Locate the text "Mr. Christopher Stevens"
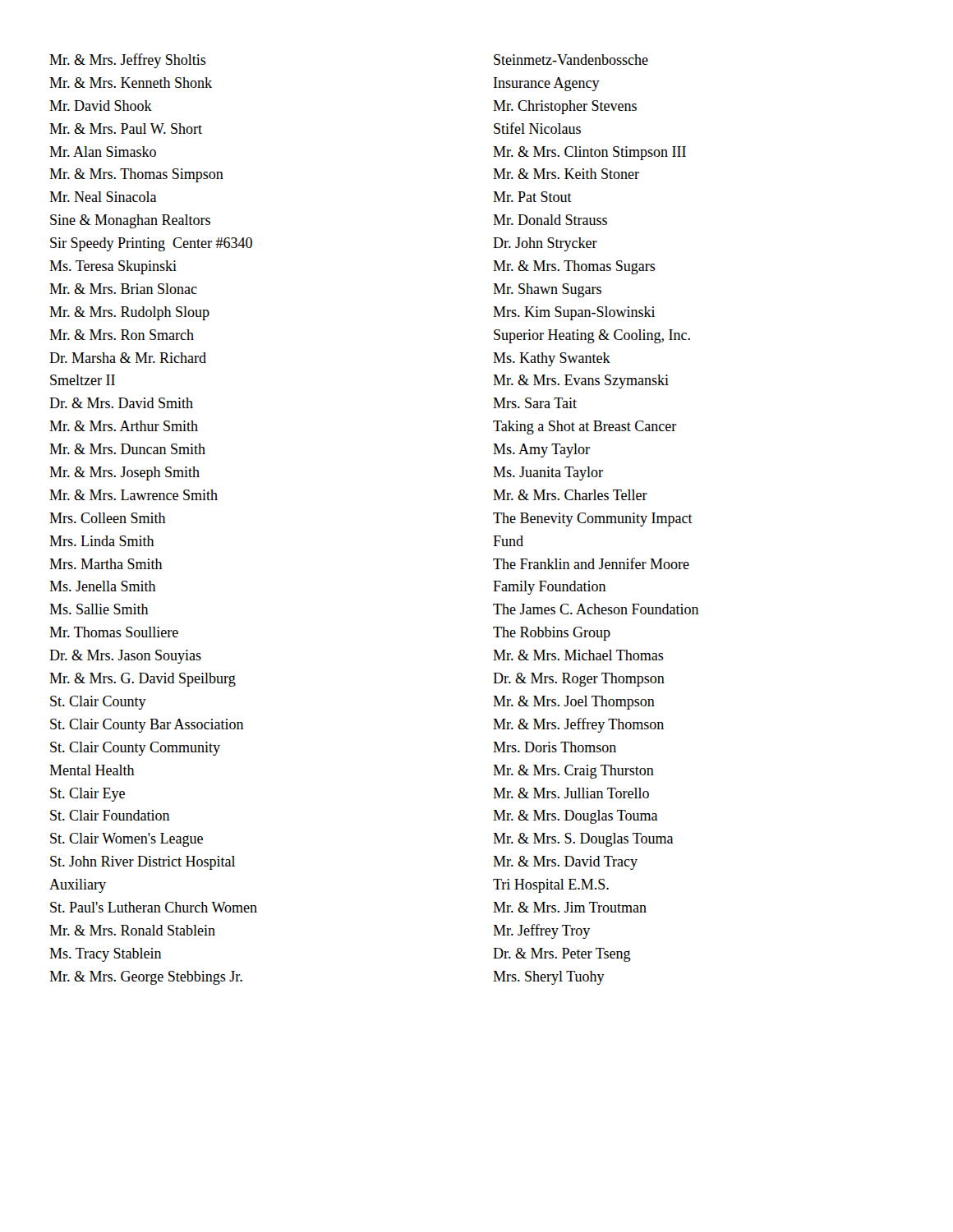 [x=565, y=106]
